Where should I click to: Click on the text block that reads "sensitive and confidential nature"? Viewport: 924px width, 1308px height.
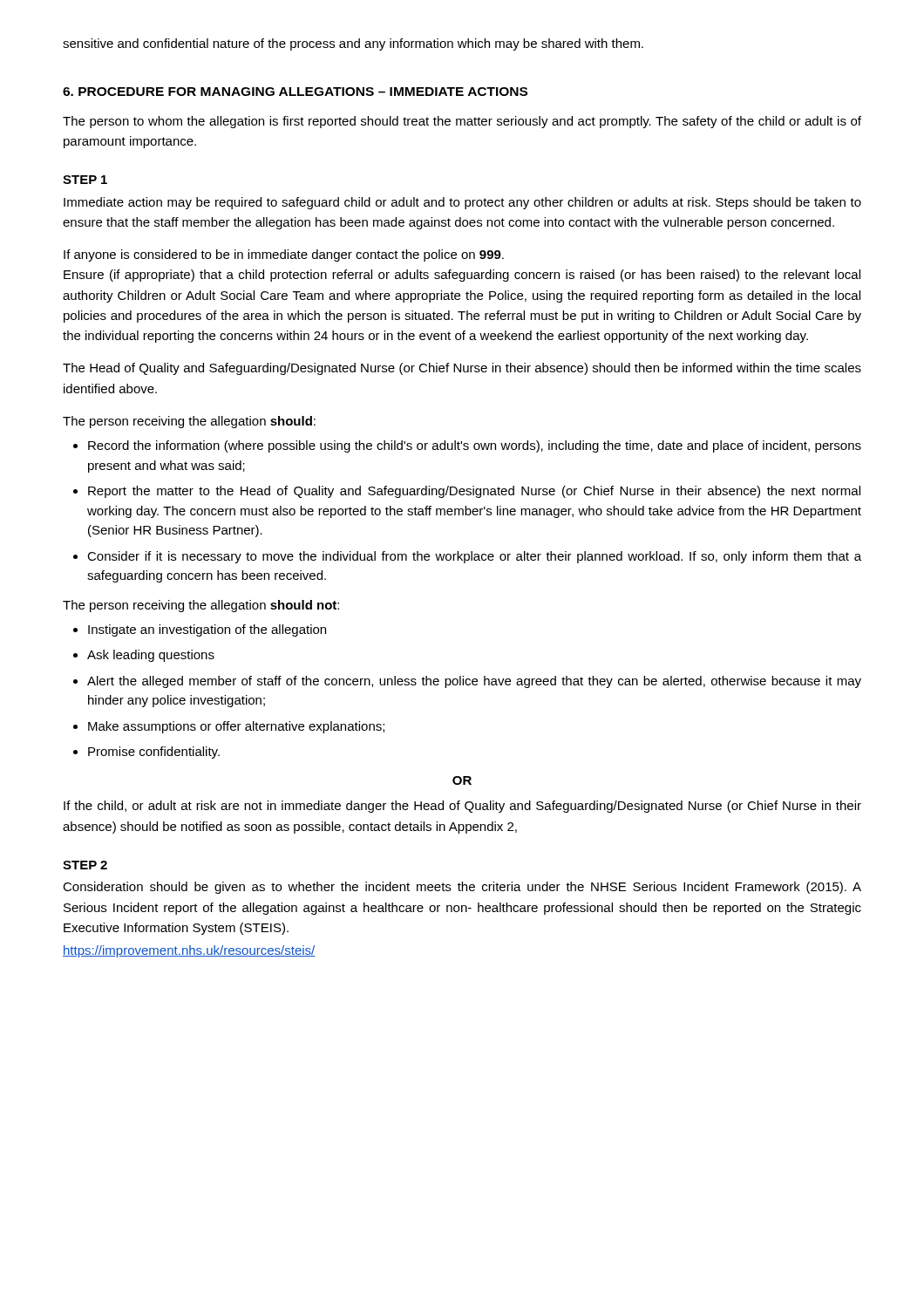pyautogui.click(x=462, y=43)
